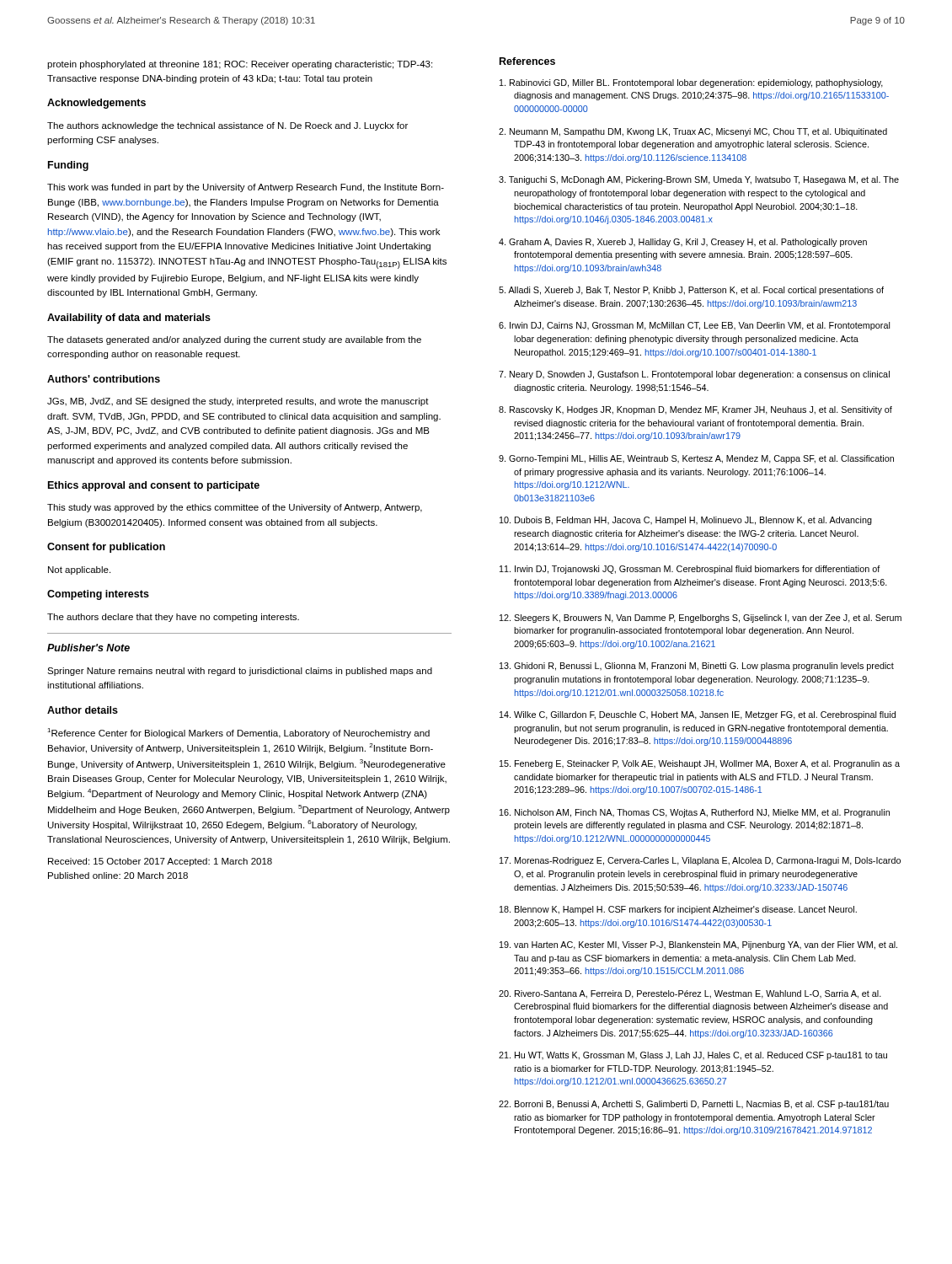Locate the list item that says "17. Morenas-Rodriguez E, Cervera-Carles L, Vilaplana"
Viewport: 952px width, 1264px height.
click(701, 874)
